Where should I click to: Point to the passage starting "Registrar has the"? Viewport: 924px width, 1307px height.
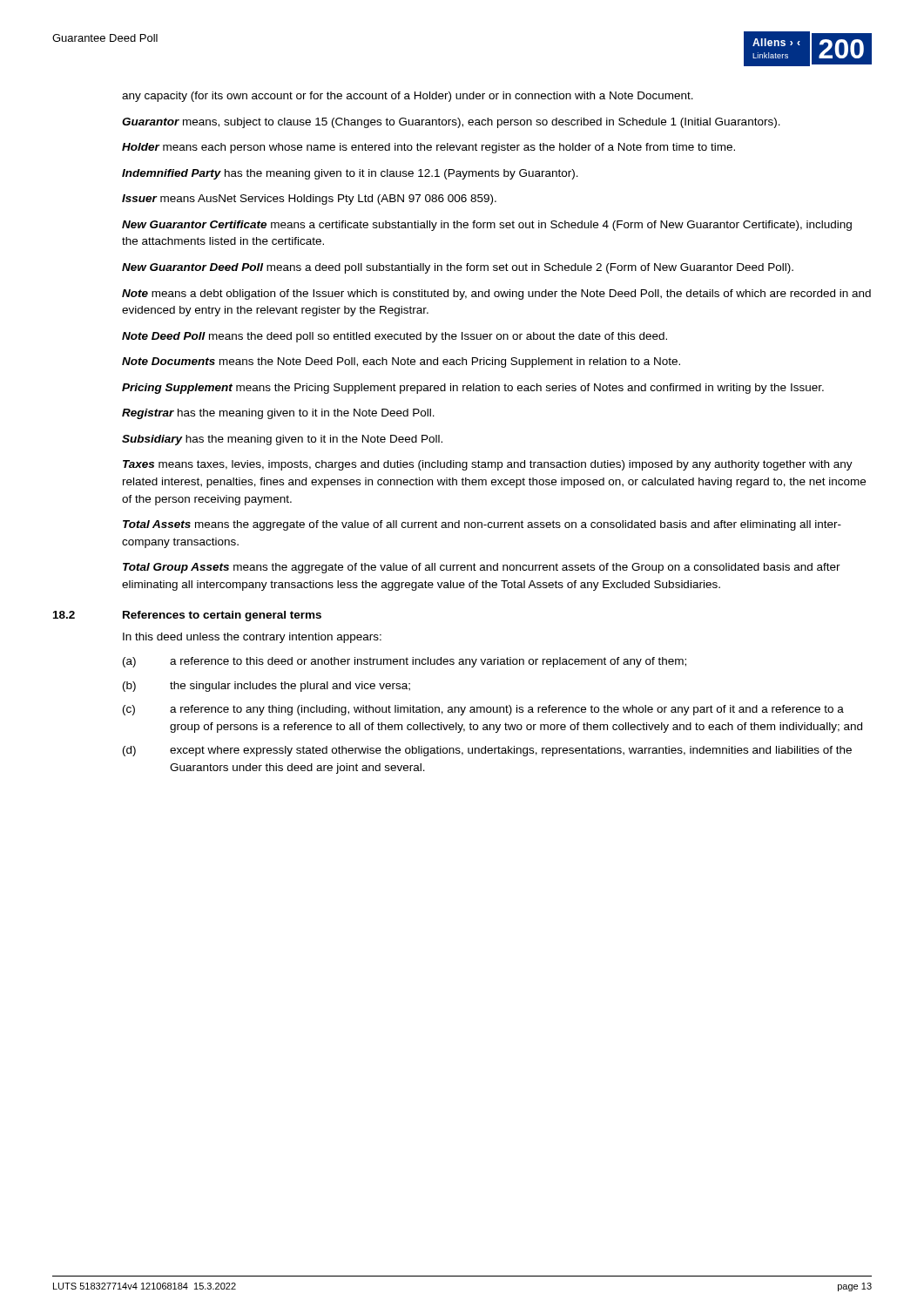[278, 413]
